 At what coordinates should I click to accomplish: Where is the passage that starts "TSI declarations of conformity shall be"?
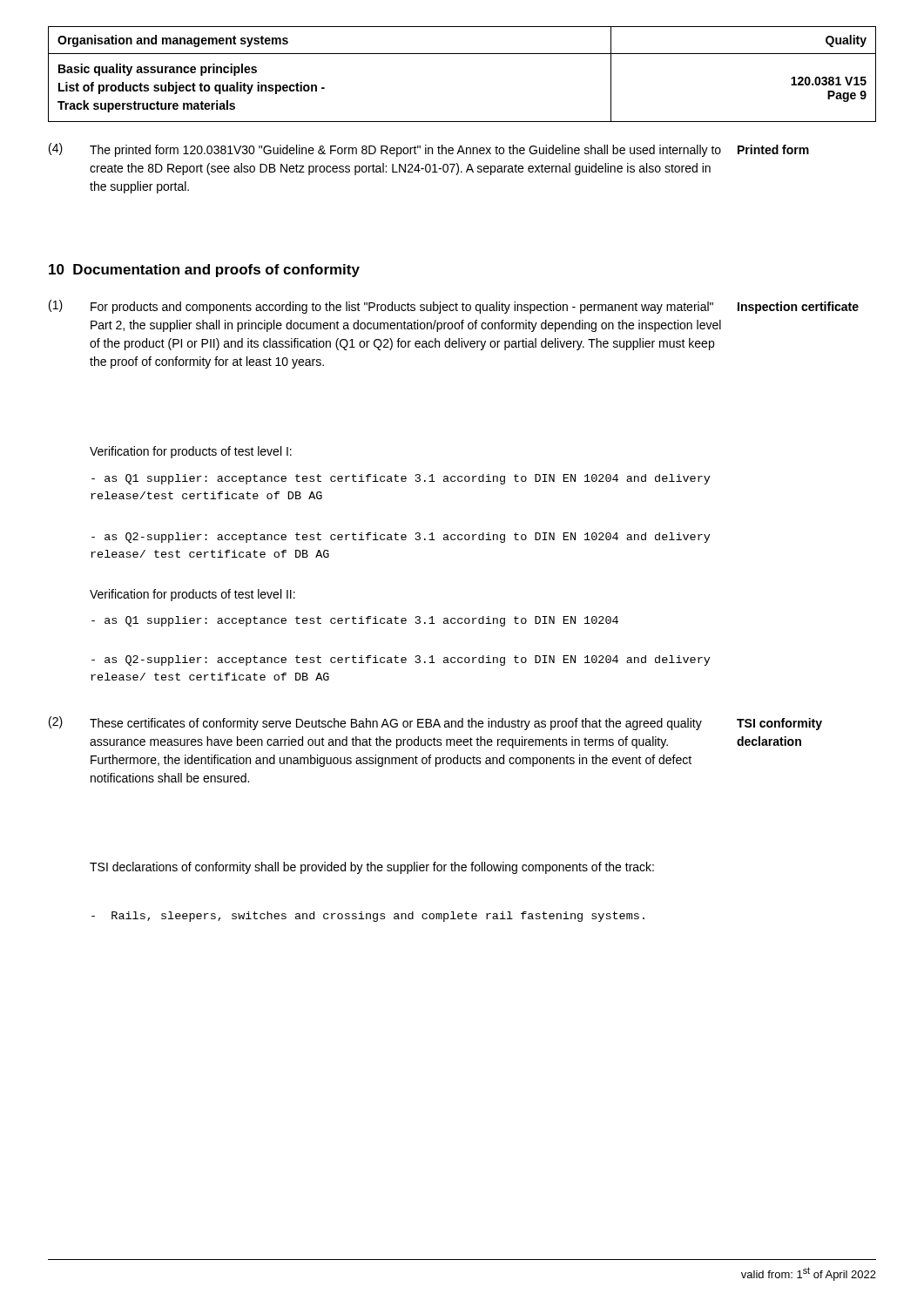[372, 867]
